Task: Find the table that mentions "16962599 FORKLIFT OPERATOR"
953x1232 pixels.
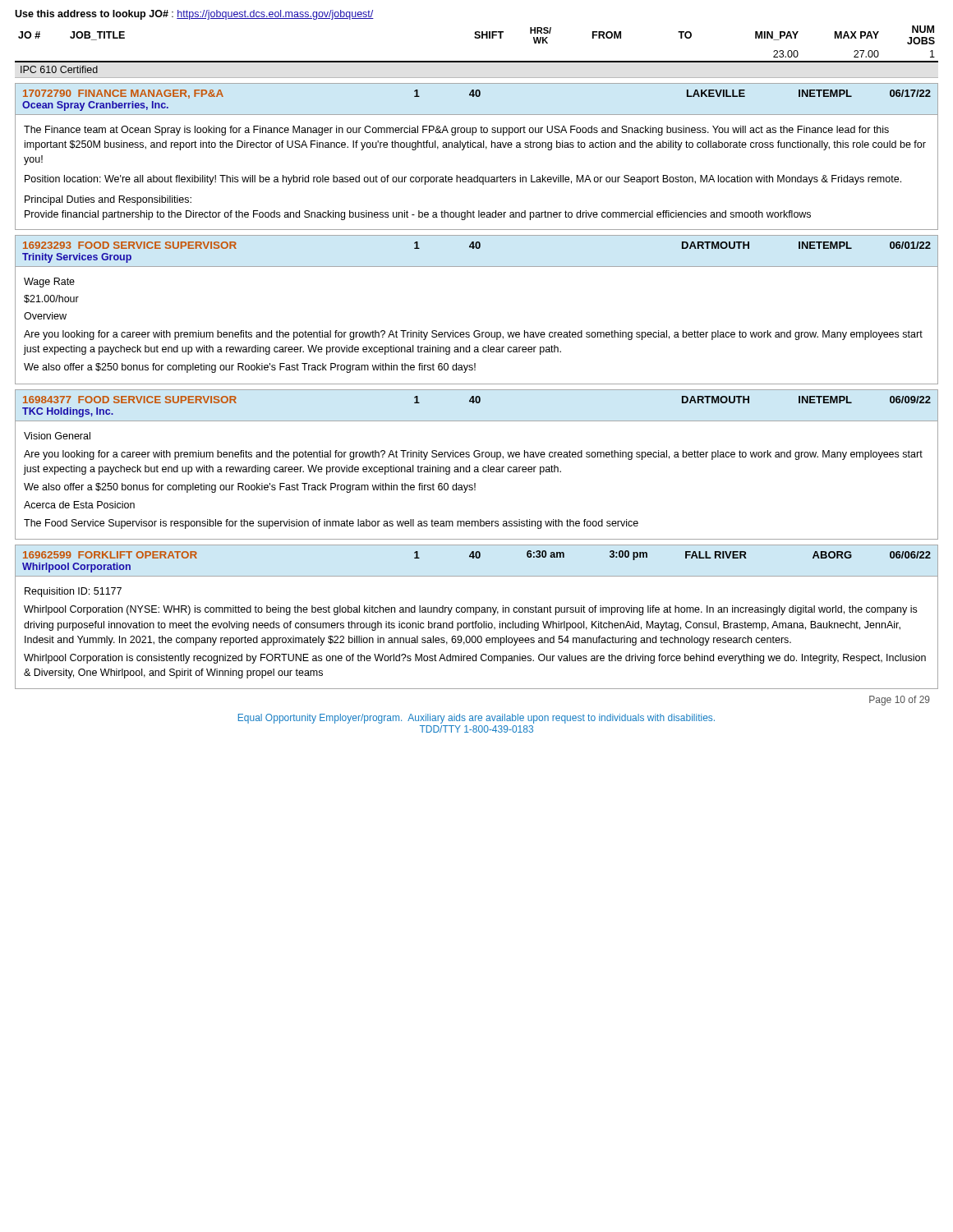Action: click(476, 617)
